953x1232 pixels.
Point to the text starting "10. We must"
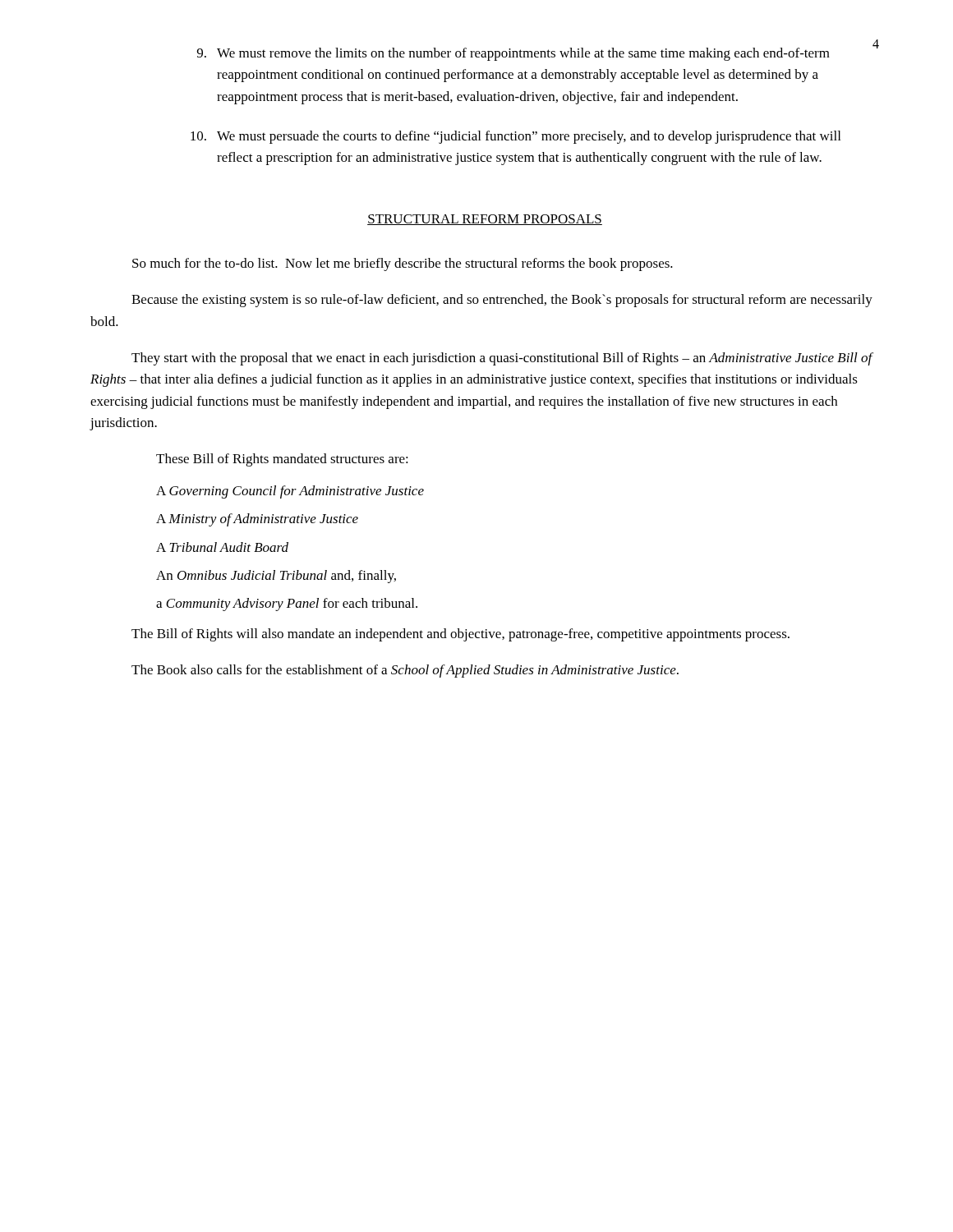click(522, 147)
